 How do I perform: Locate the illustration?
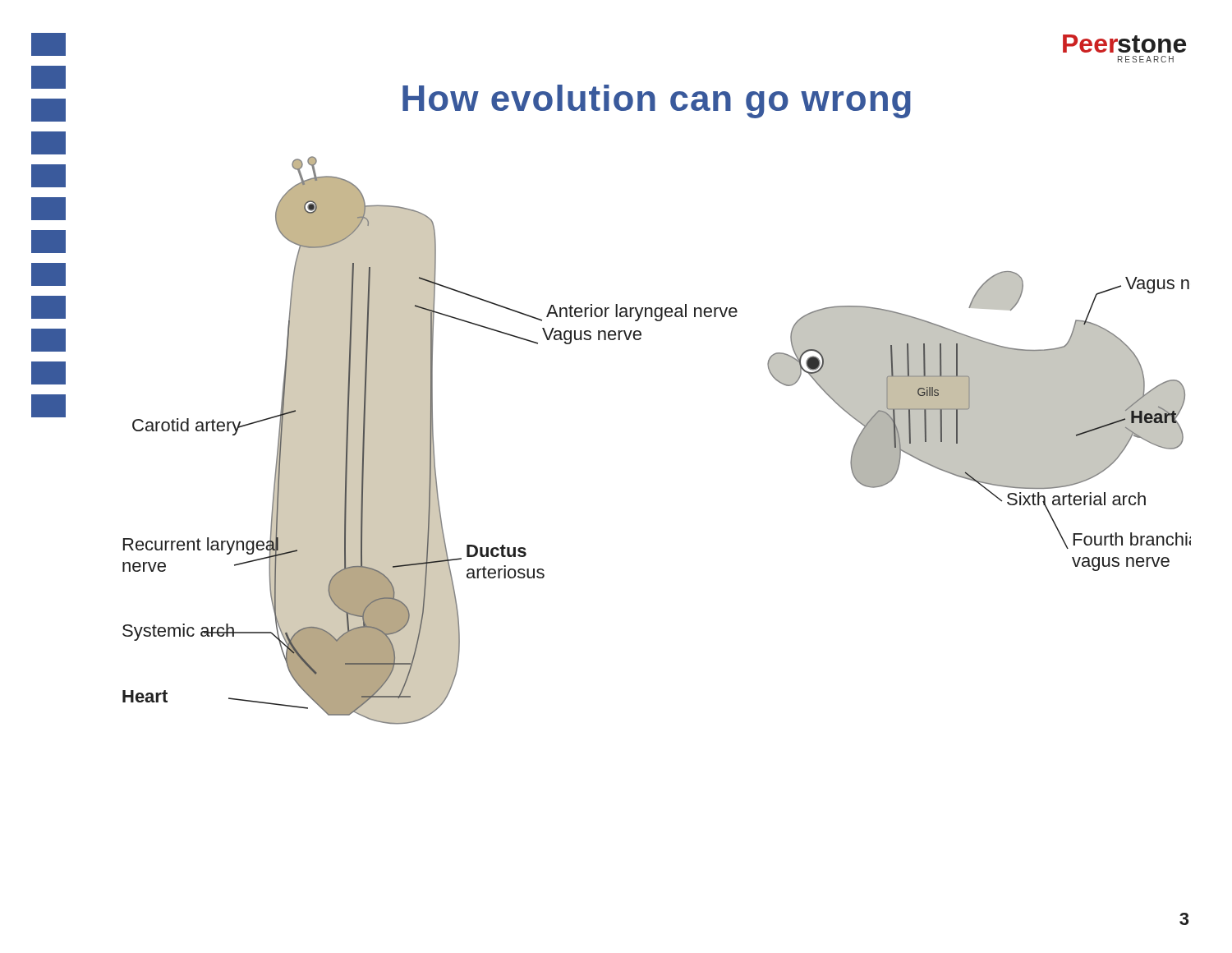[649, 522]
